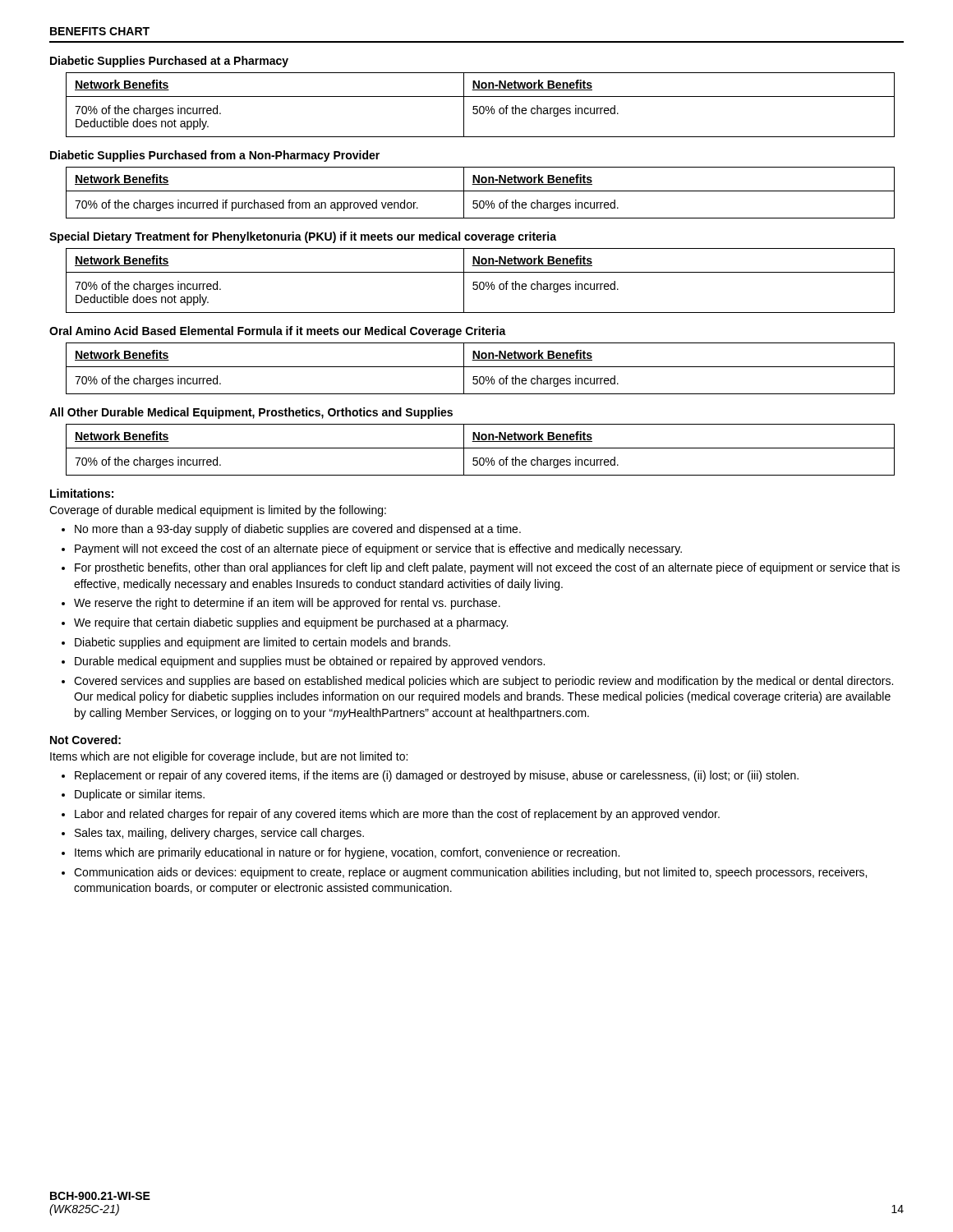The height and width of the screenshot is (1232, 953).
Task: Click on the section header containing "Oral Amino Acid Based"
Action: [x=277, y=331]
